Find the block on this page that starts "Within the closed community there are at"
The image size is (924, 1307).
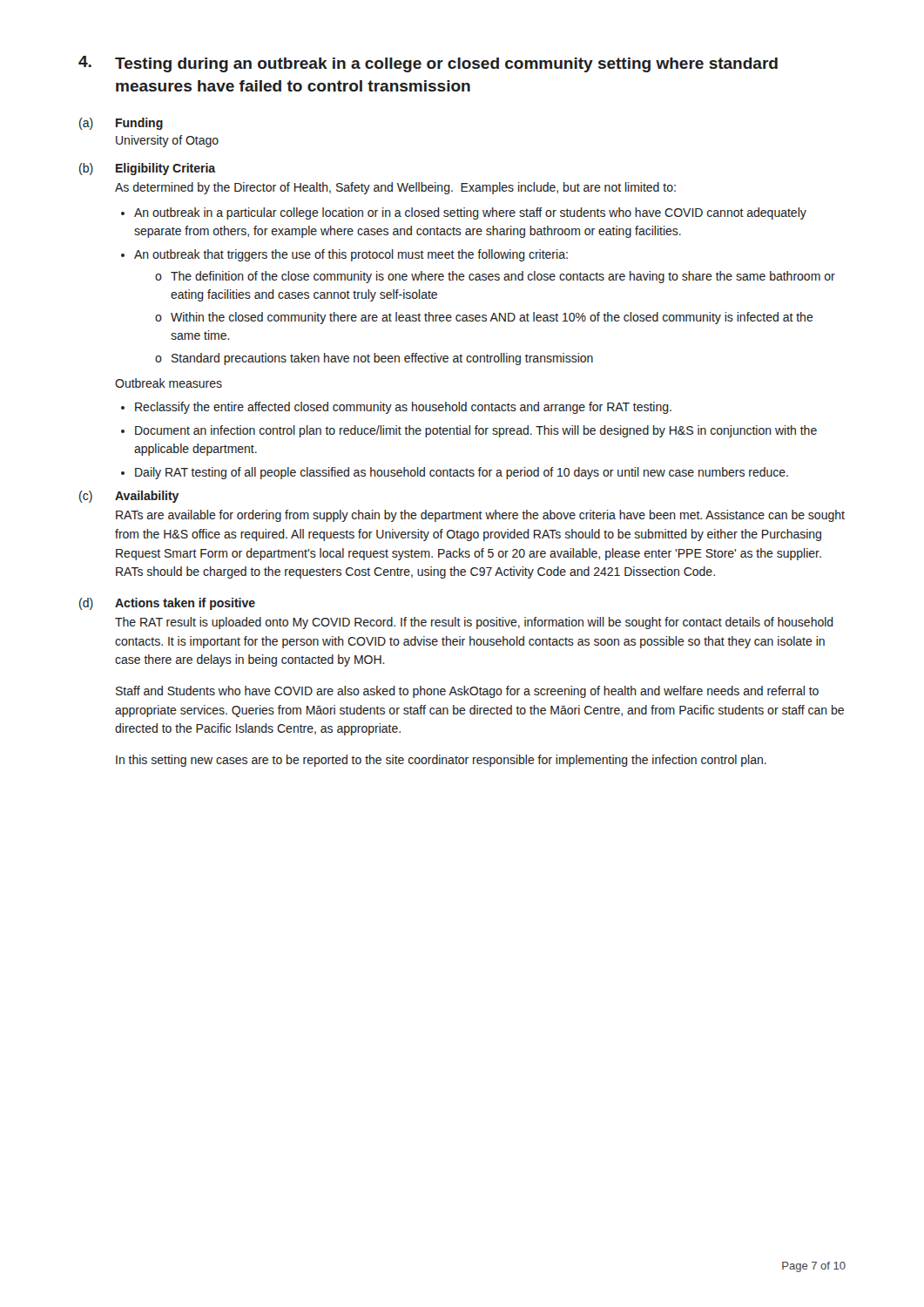coord(492,327)
